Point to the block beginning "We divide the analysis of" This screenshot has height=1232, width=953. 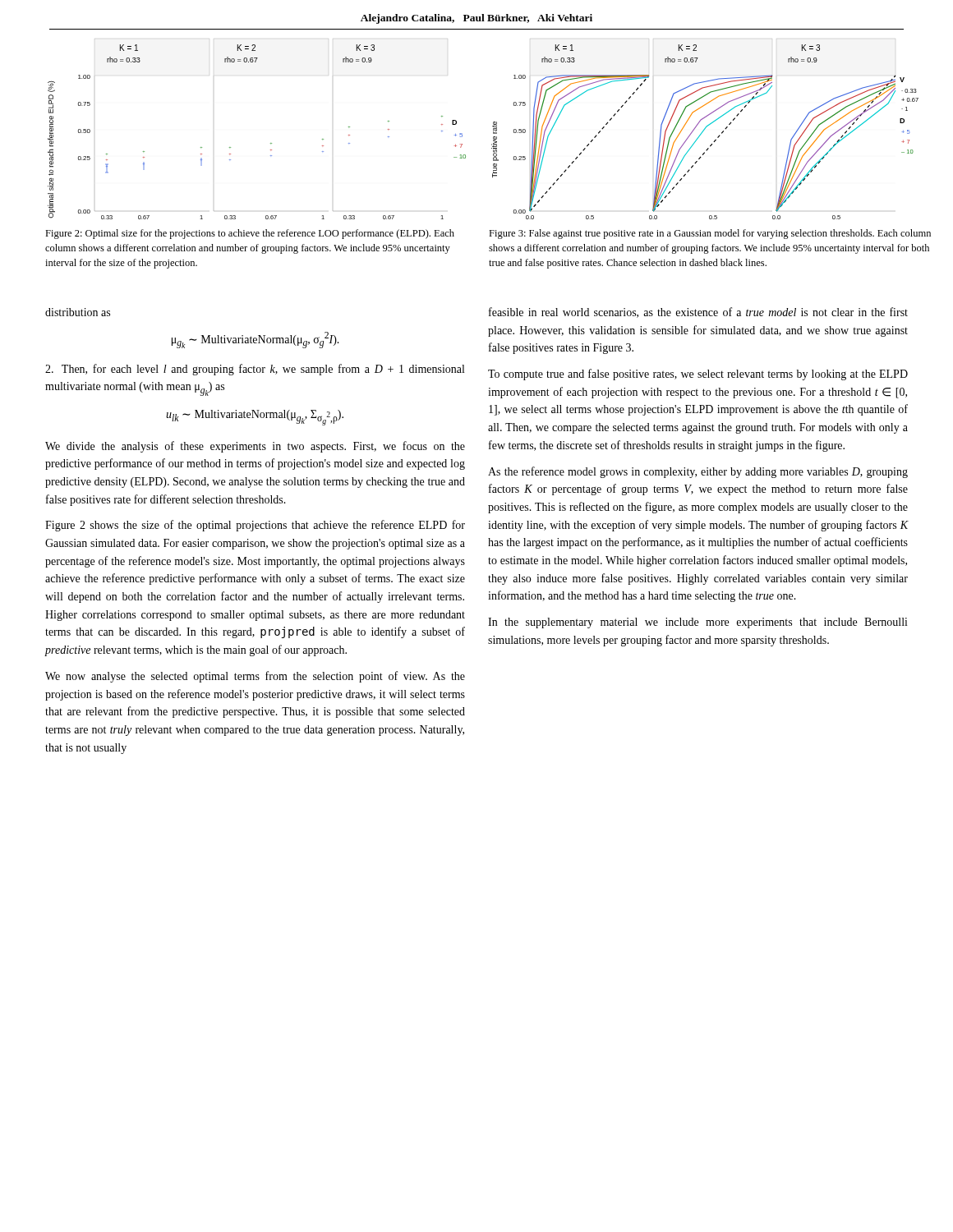click(x=255, y=473)
